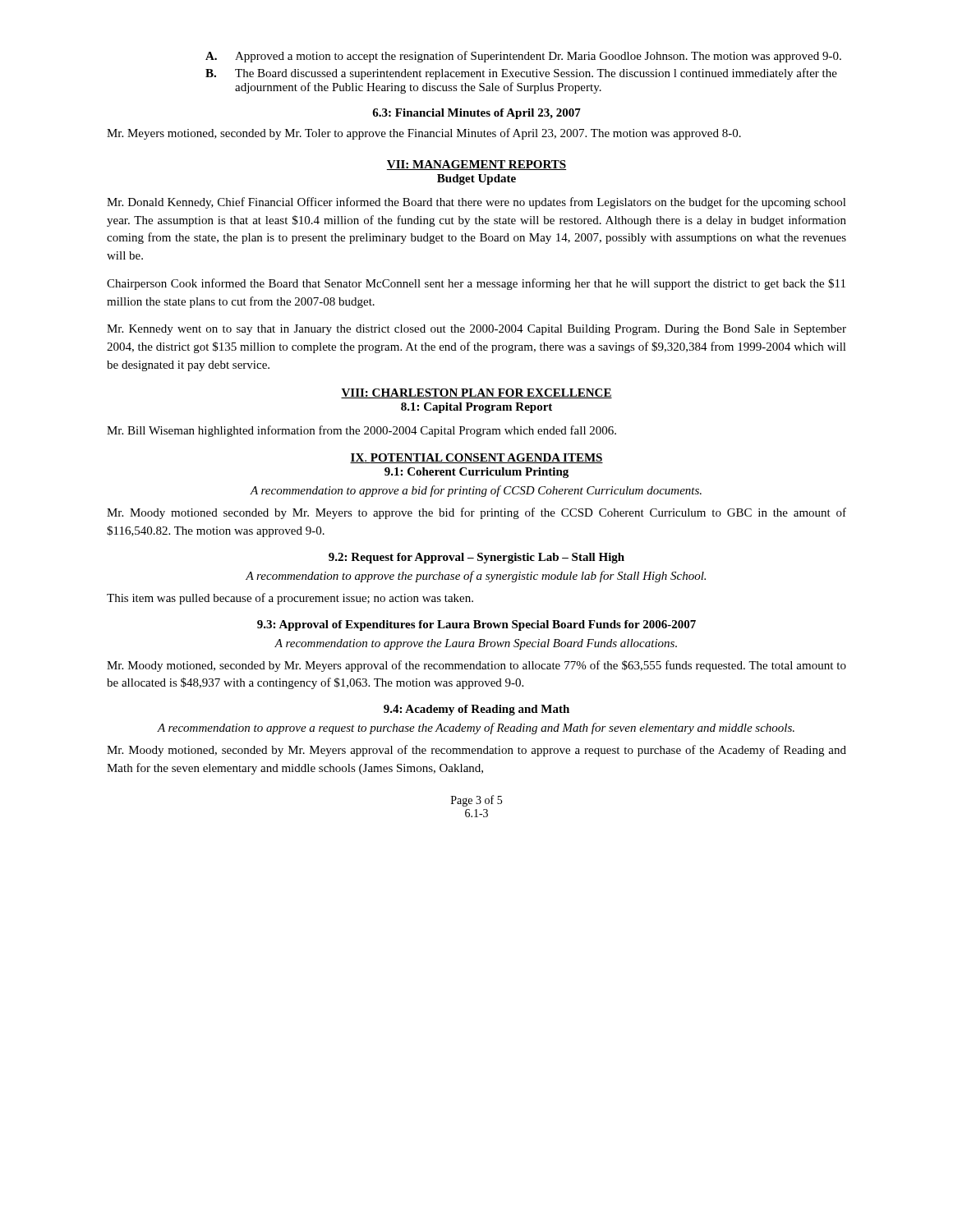
Task: Click the section header that begins "9.4: Academy of"
Action: tap(476, 709)
